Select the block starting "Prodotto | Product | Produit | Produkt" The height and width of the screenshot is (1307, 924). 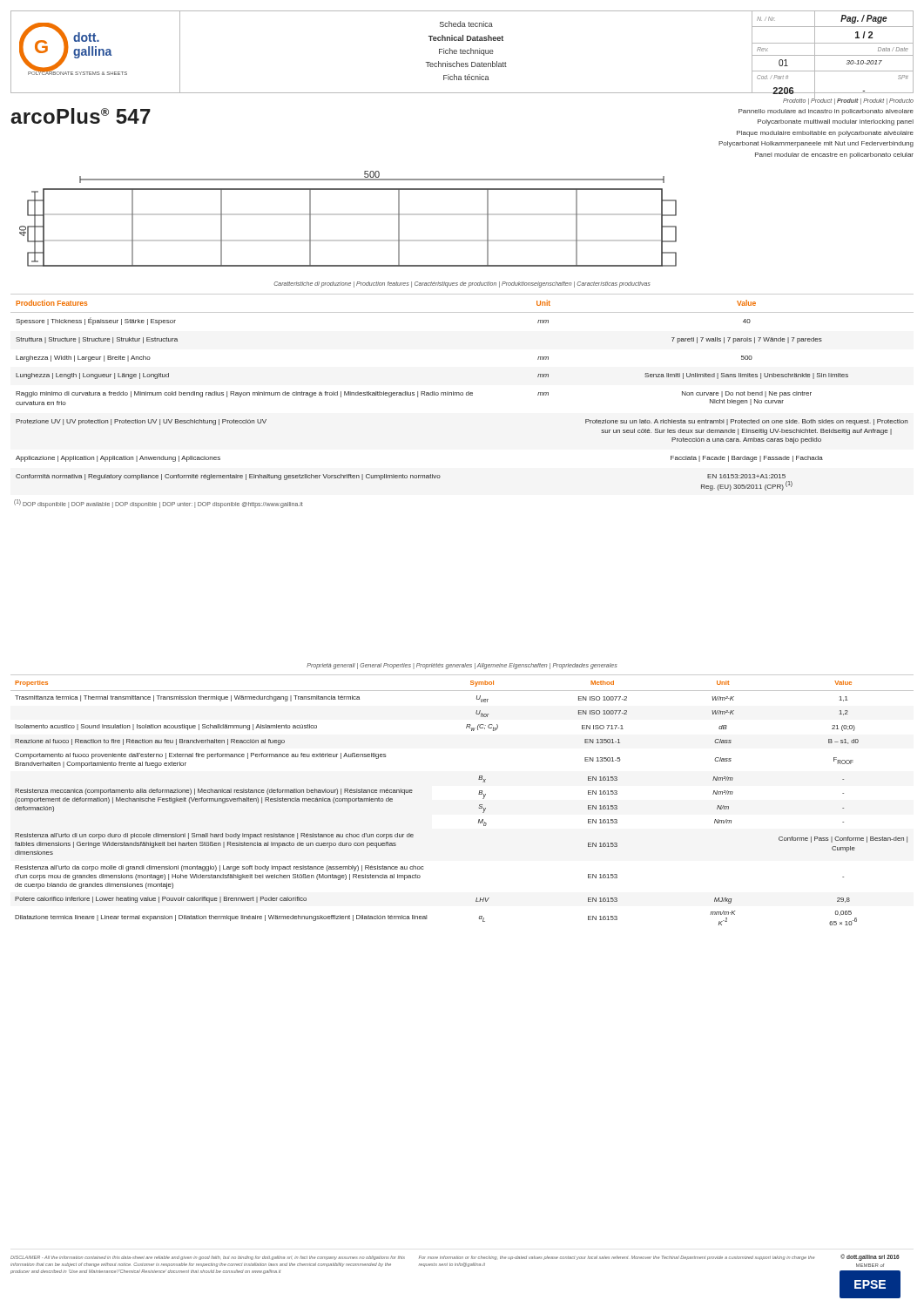tap(848, 101)
